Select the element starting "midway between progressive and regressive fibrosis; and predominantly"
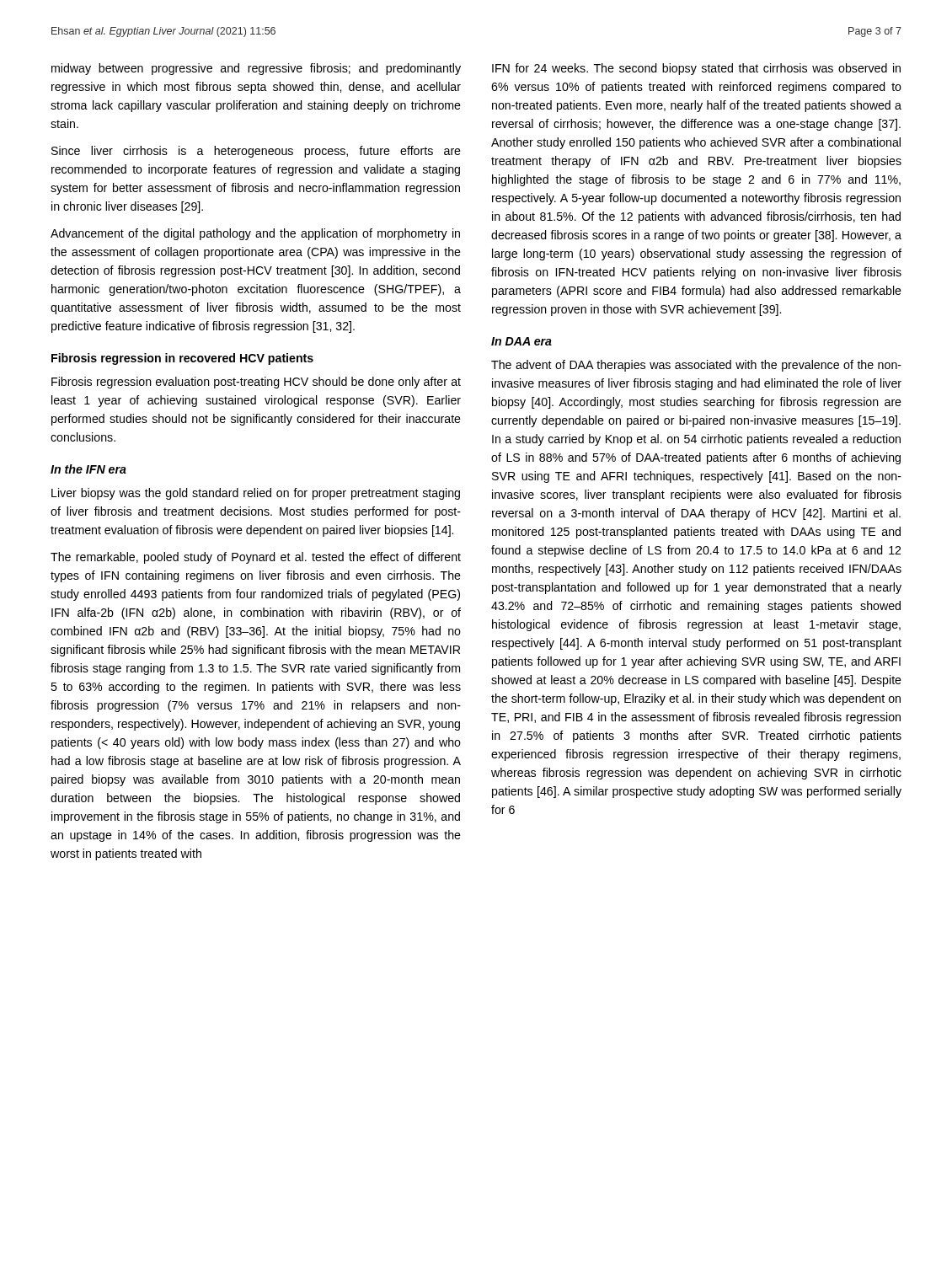This screenshot has width=952, height=1264. (x=256, y=197)
